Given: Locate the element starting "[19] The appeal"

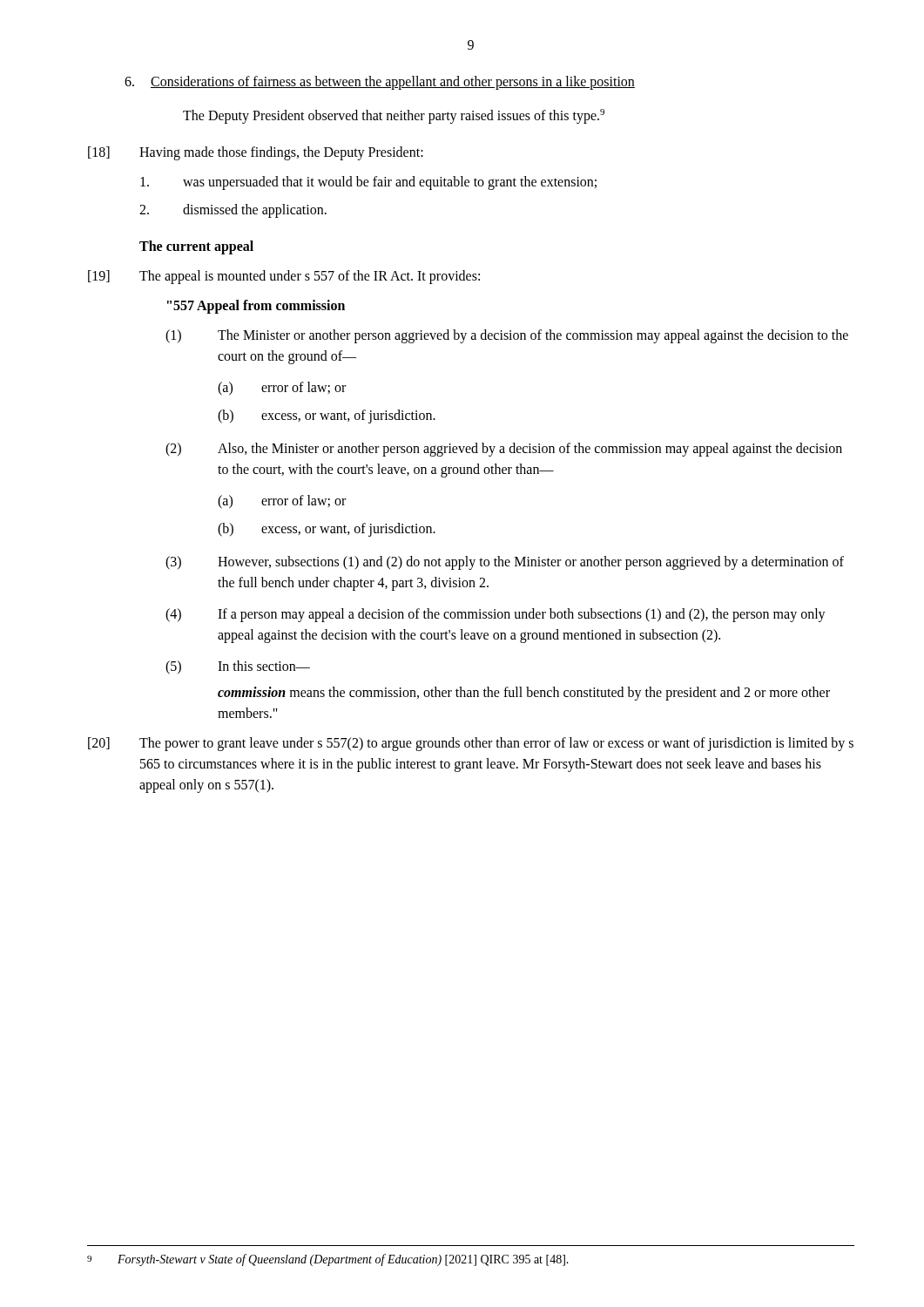Looking at the screenshot, I should [471, 277].
